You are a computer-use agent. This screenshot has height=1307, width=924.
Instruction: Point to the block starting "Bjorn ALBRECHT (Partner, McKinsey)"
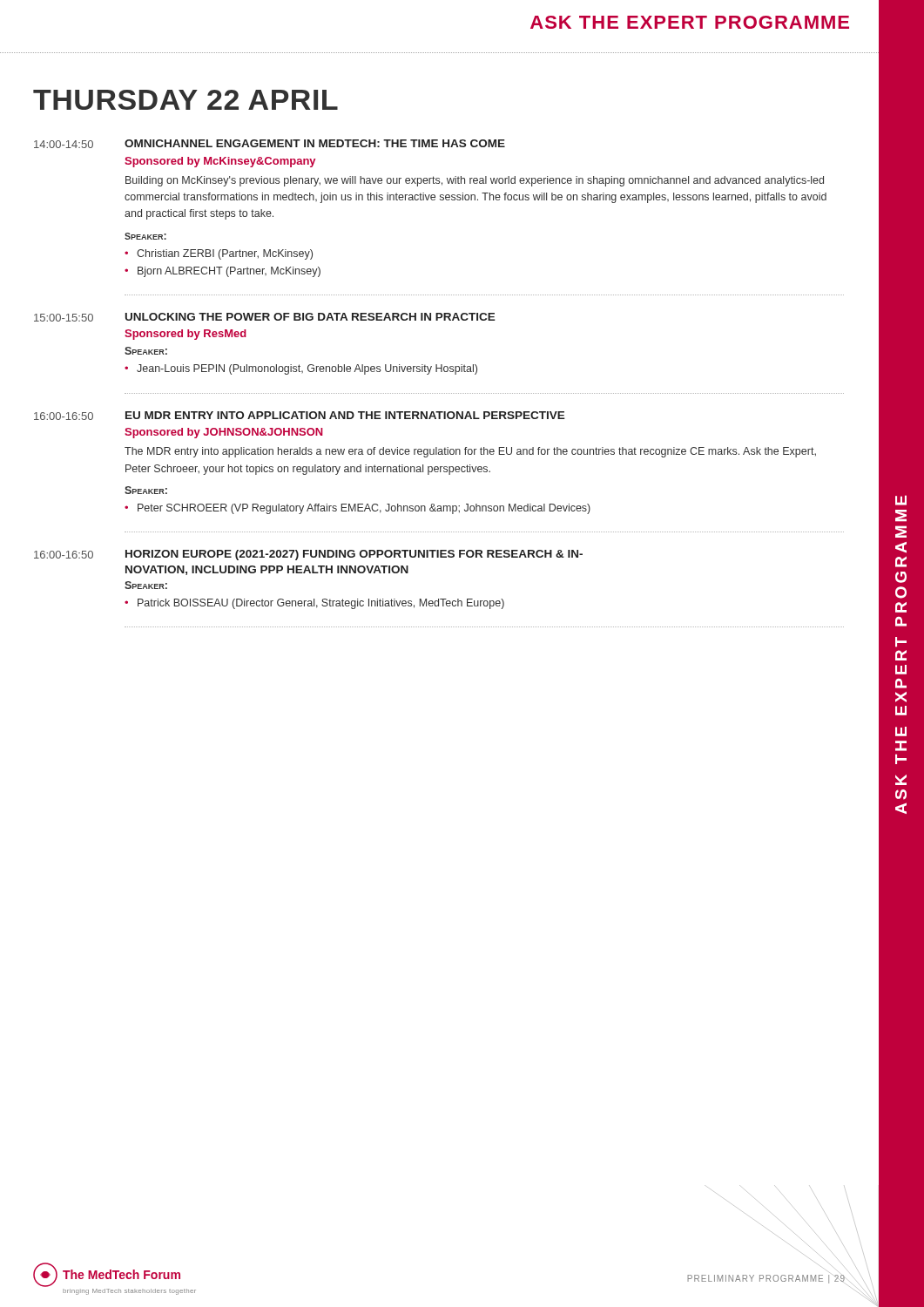(x=229, y=271)
